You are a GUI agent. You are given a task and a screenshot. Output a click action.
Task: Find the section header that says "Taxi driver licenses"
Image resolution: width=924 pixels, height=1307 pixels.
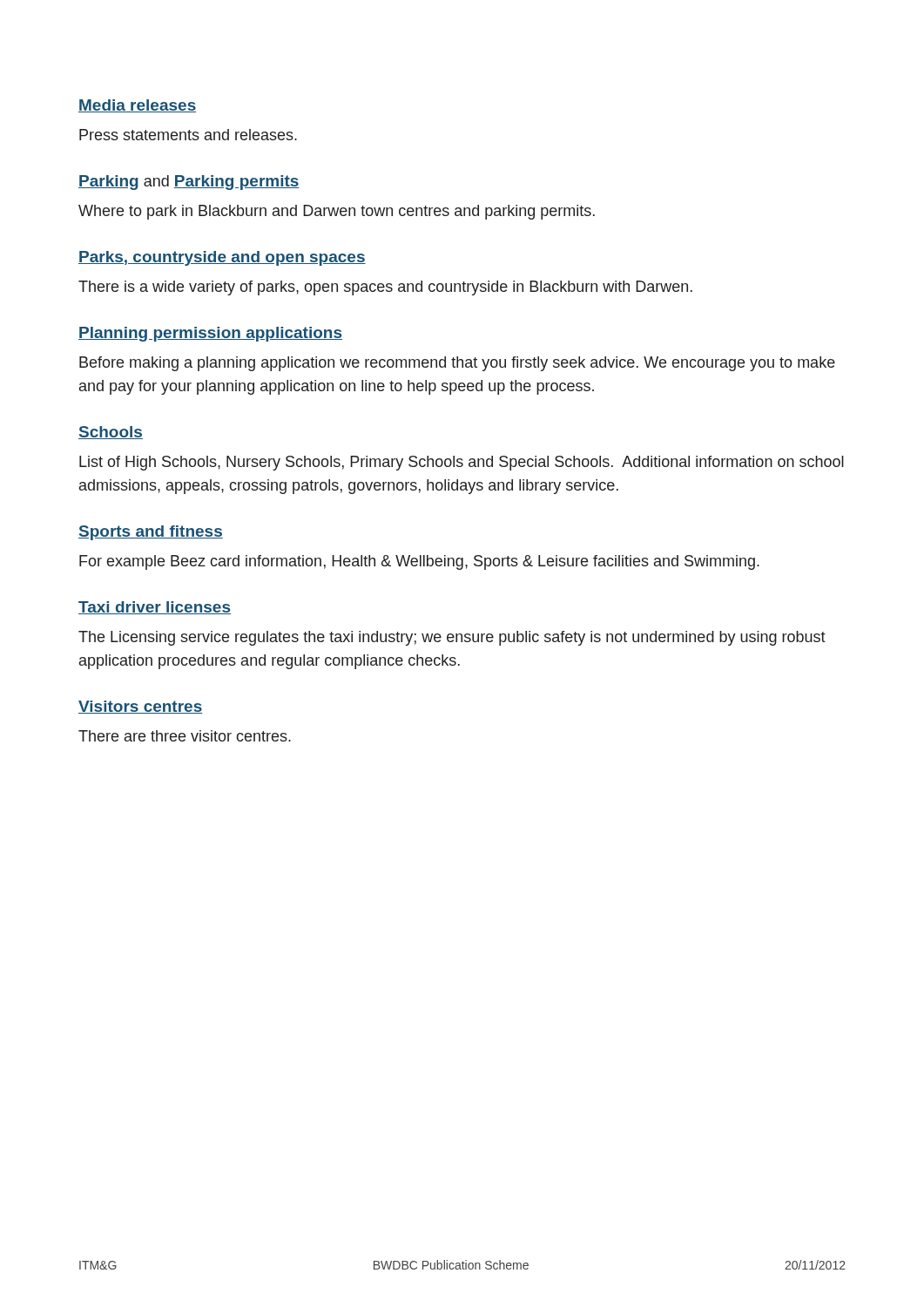click(155, 607)
